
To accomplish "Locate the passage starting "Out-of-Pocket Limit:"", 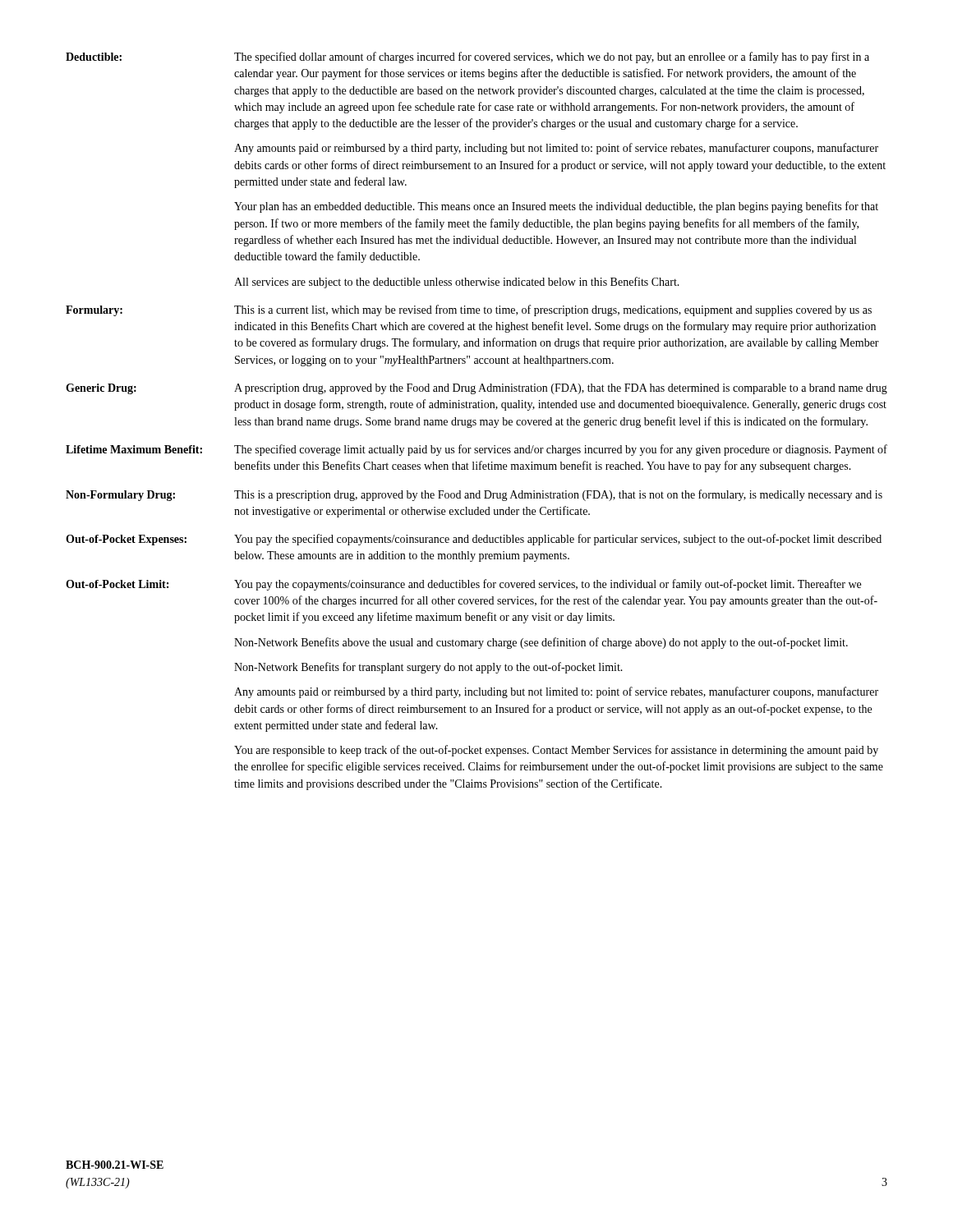I will [118, 584].
